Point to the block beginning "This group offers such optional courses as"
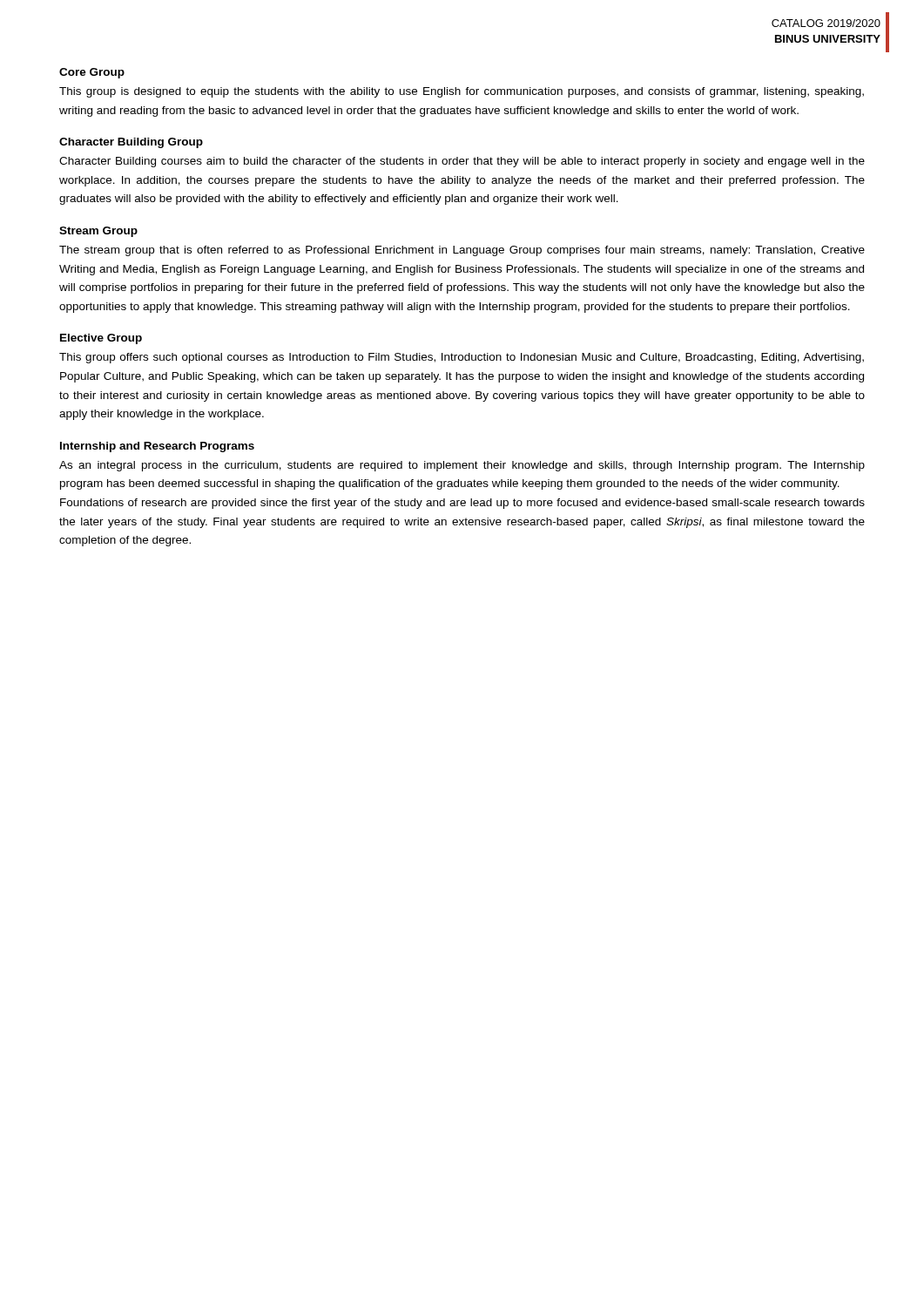Screen dimensions: 1307x924 point(462,385)
